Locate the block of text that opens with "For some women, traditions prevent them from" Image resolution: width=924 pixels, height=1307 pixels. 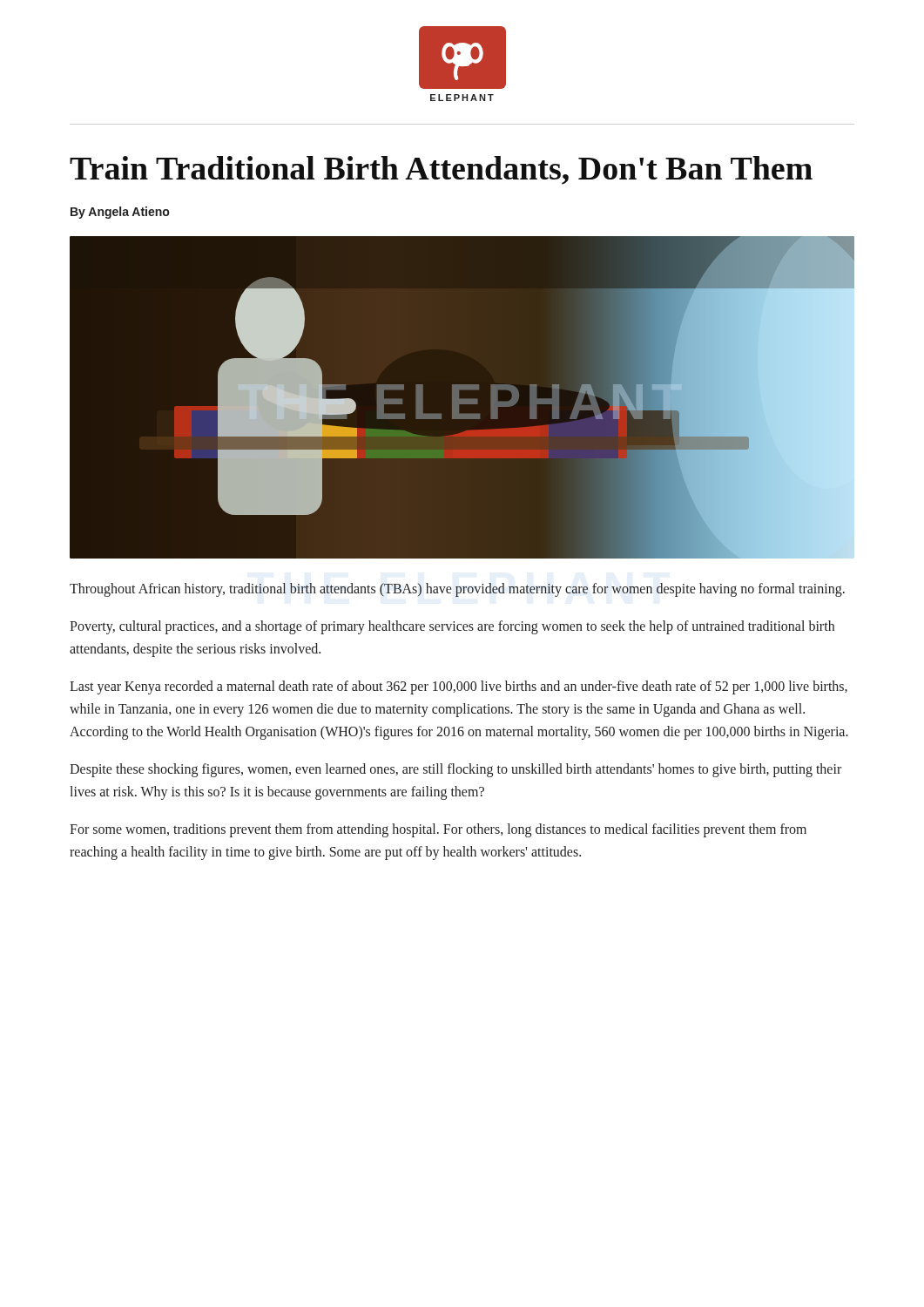coord(438,841)
